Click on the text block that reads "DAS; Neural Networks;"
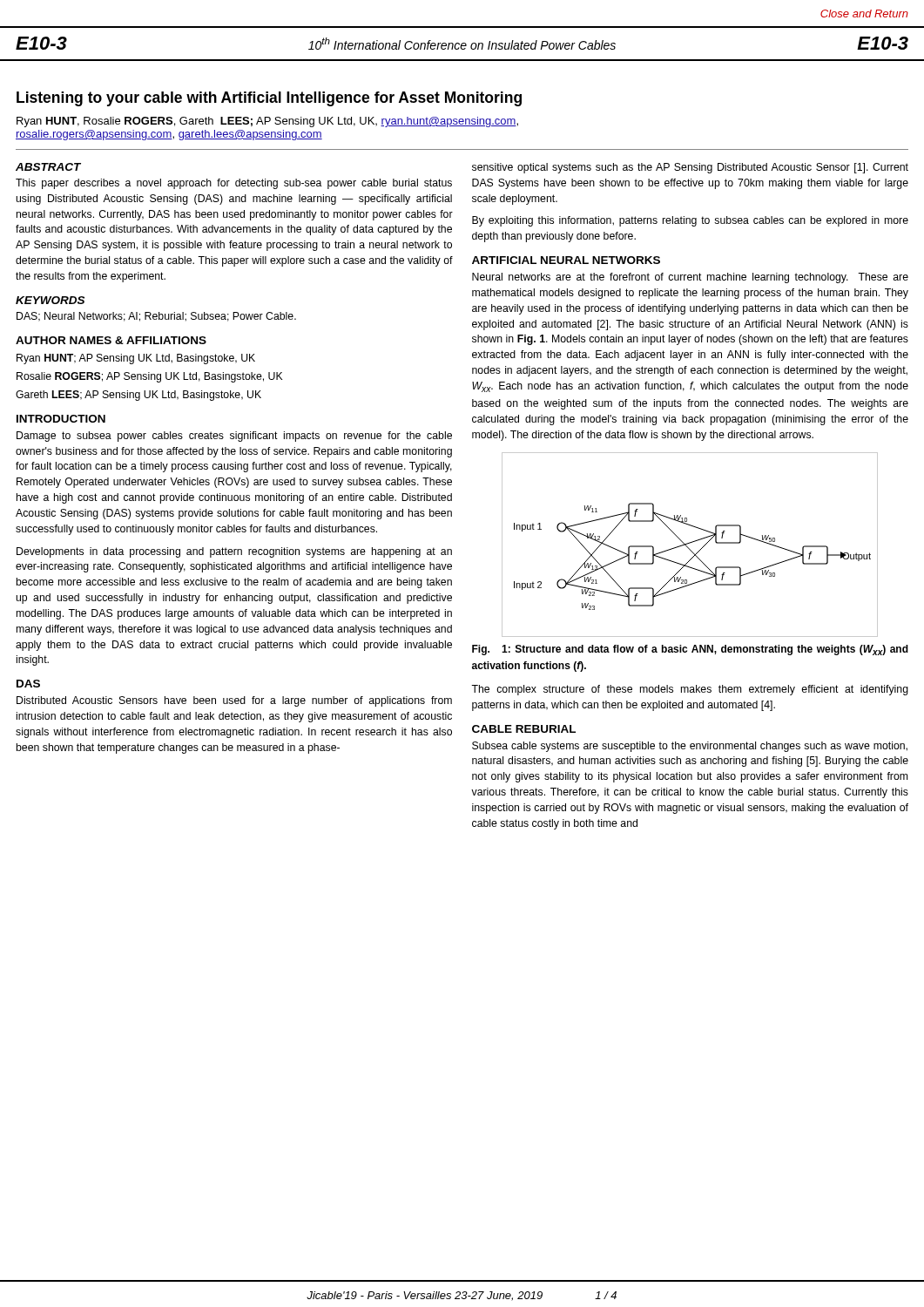The height and width of the screenshot is (1307, 924). point(156,316)
